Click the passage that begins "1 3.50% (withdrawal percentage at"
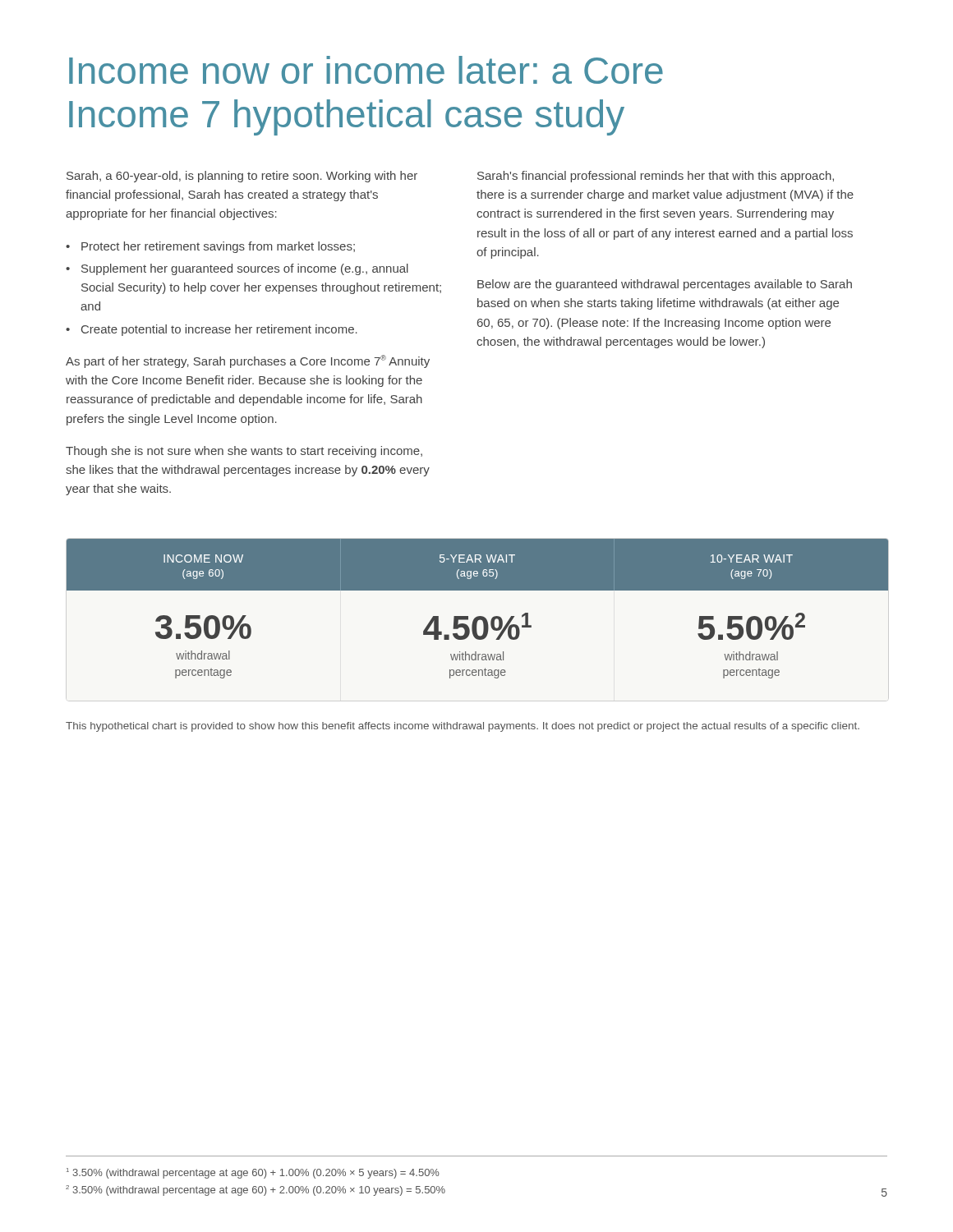The height and width of the screenshot is (1232, 953). (253, 1173)
